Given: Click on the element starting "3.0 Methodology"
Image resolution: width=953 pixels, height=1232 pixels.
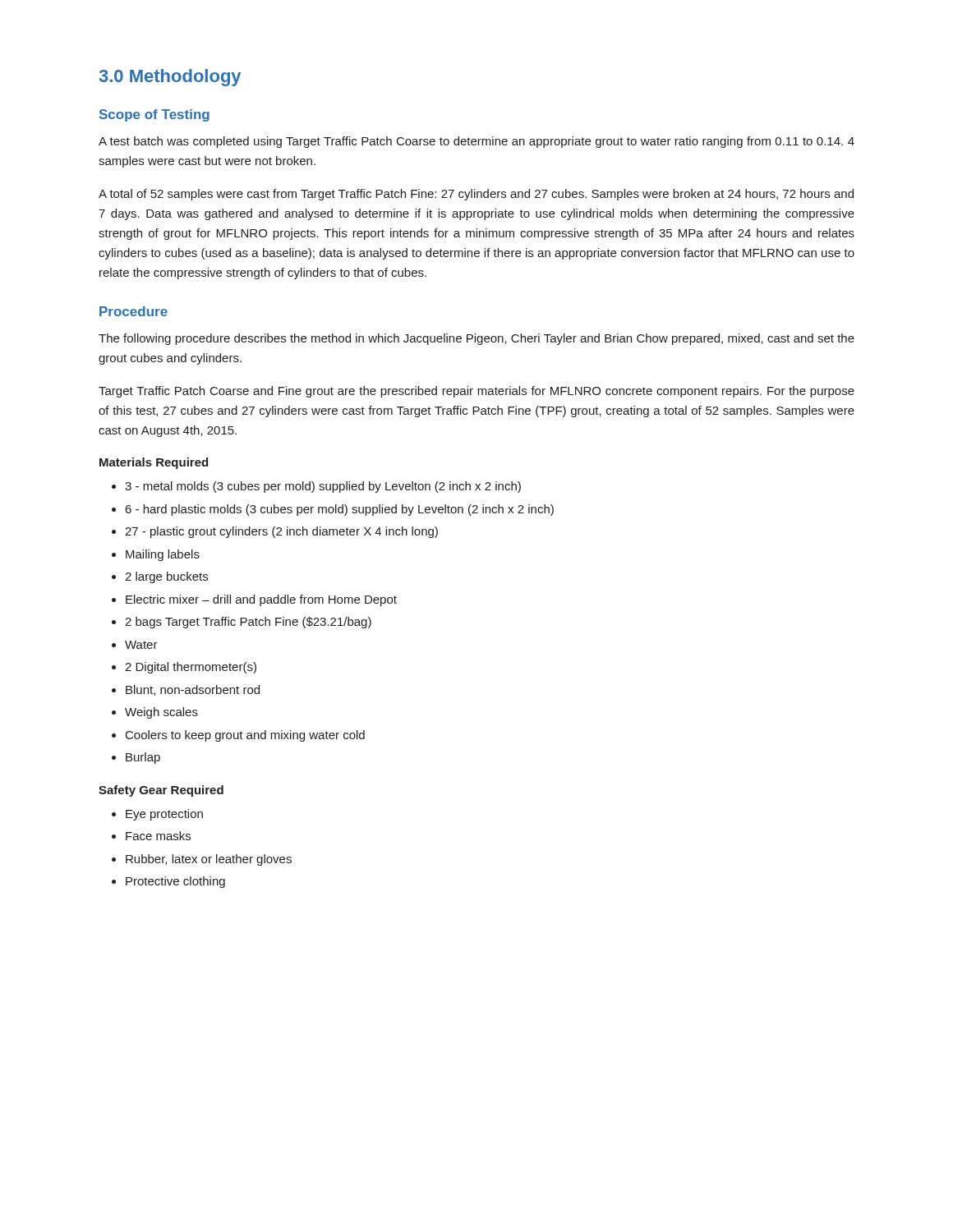Looking at the screenshot, I should pos(170,76).
